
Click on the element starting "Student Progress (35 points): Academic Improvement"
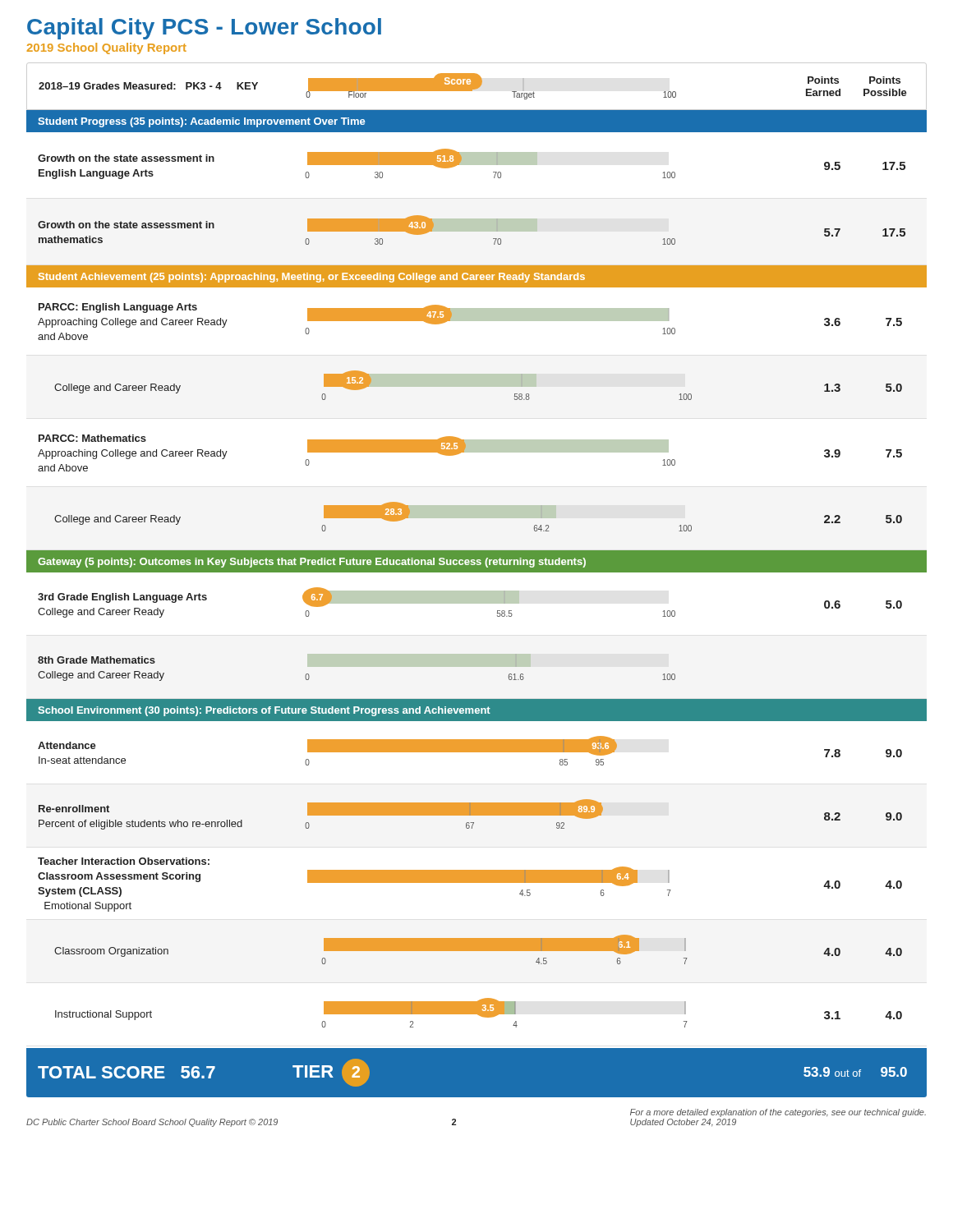click(x=202, y=121)
